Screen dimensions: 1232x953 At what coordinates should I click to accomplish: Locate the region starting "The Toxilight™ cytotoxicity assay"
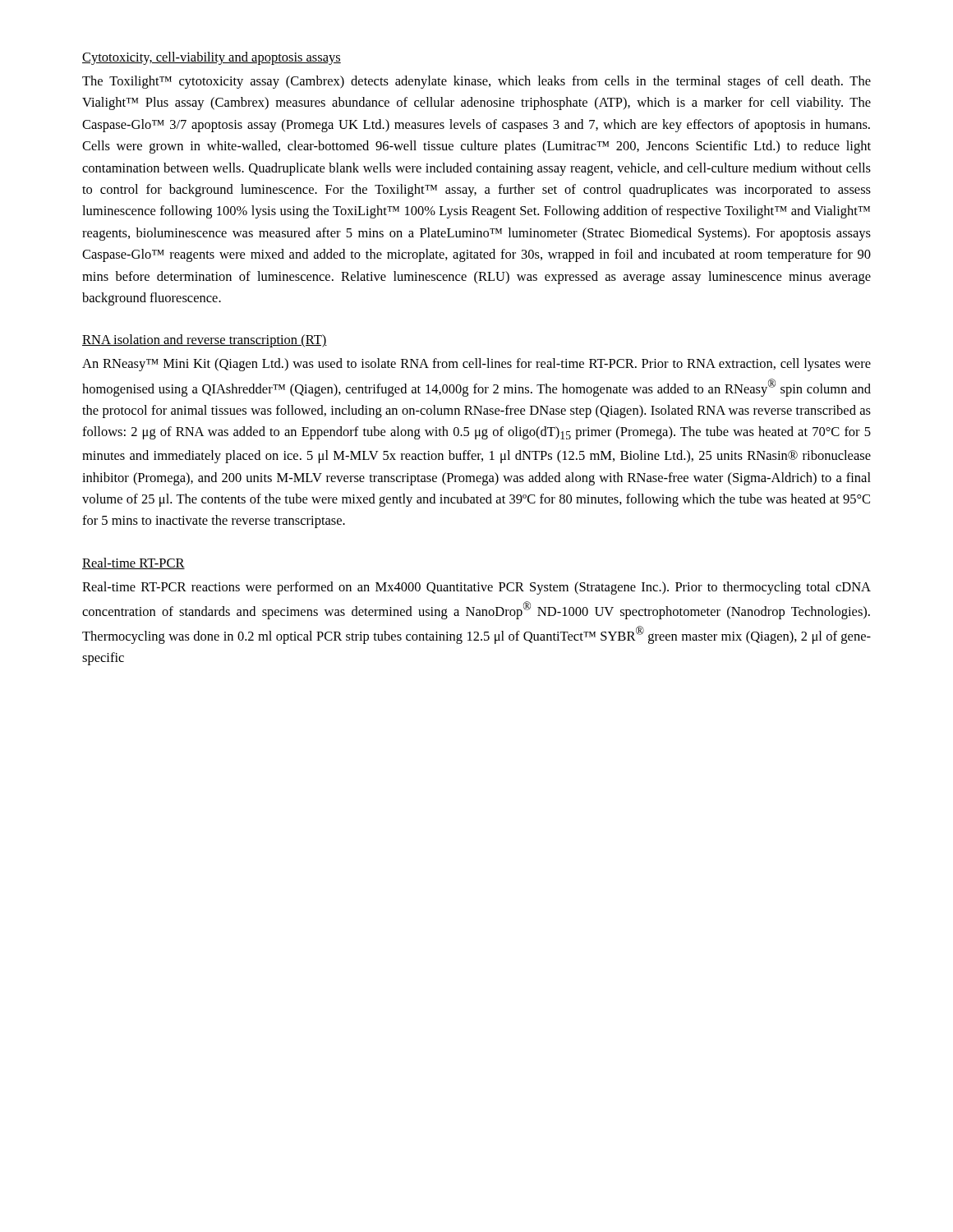(x=476, y=189)
